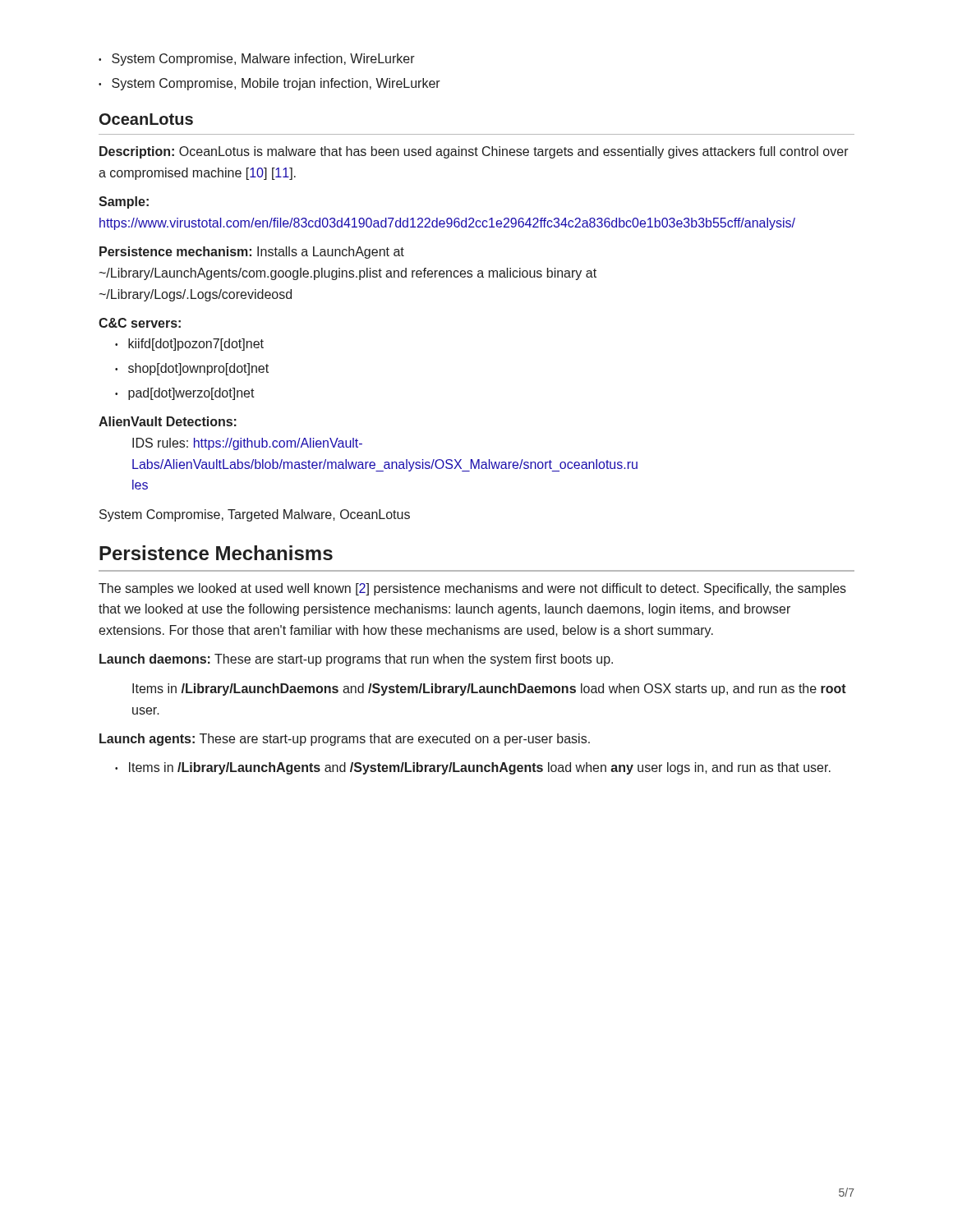This screenshot has width=953, height=1232.
Task: Navigate to the element starting "Sample: https://www.virustotal.com/en/file/83cd03d4190ad7dd122de96d2cc1e29642ffc34c2a836dbc0e1b03e3b3b55cff/analysis/"
Action: (x=447, y=212)
